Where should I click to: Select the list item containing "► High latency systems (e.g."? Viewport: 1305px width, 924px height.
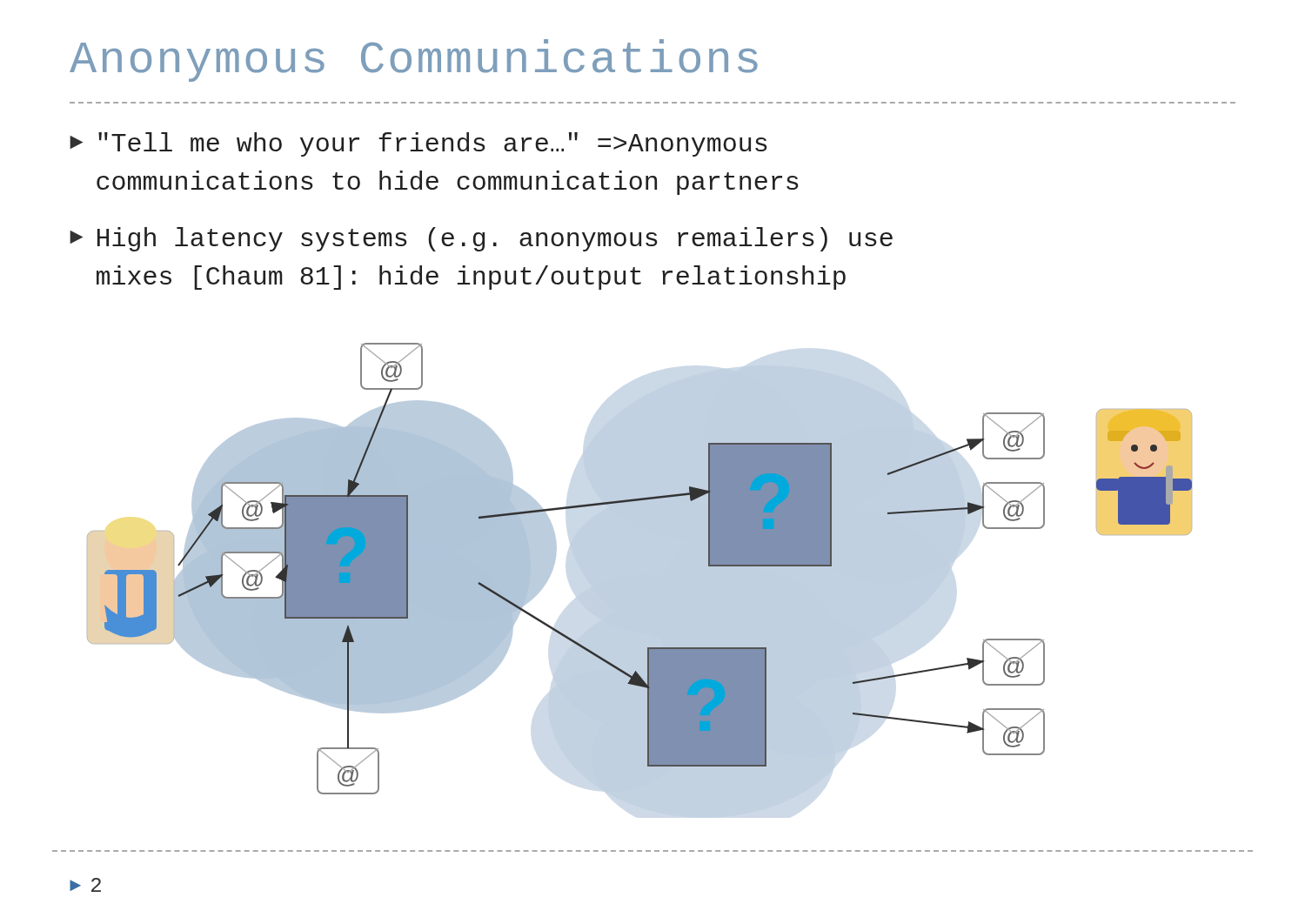tap(482, 259)
